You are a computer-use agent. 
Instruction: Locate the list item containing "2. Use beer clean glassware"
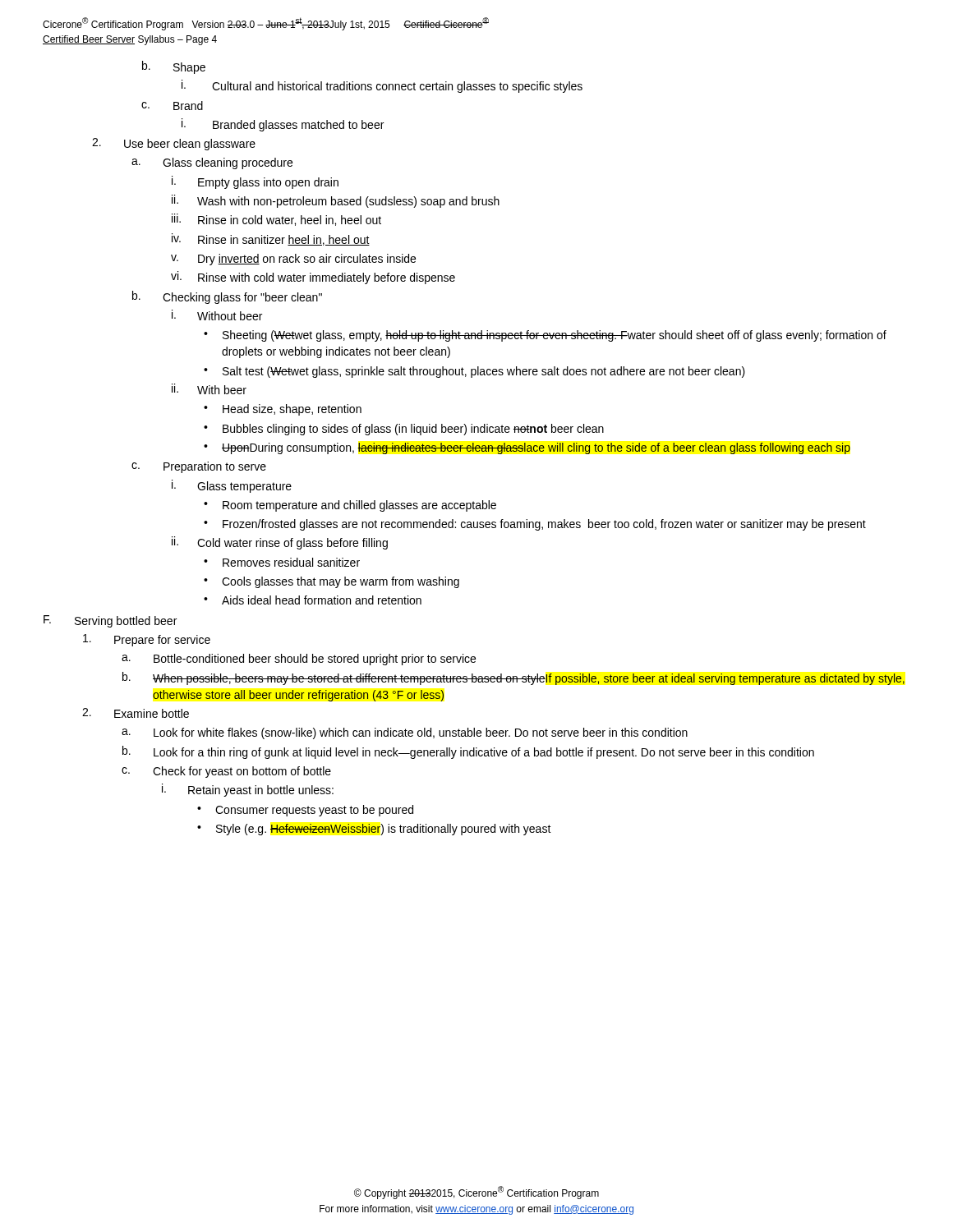pyautogui.click(x=174, y=144)
